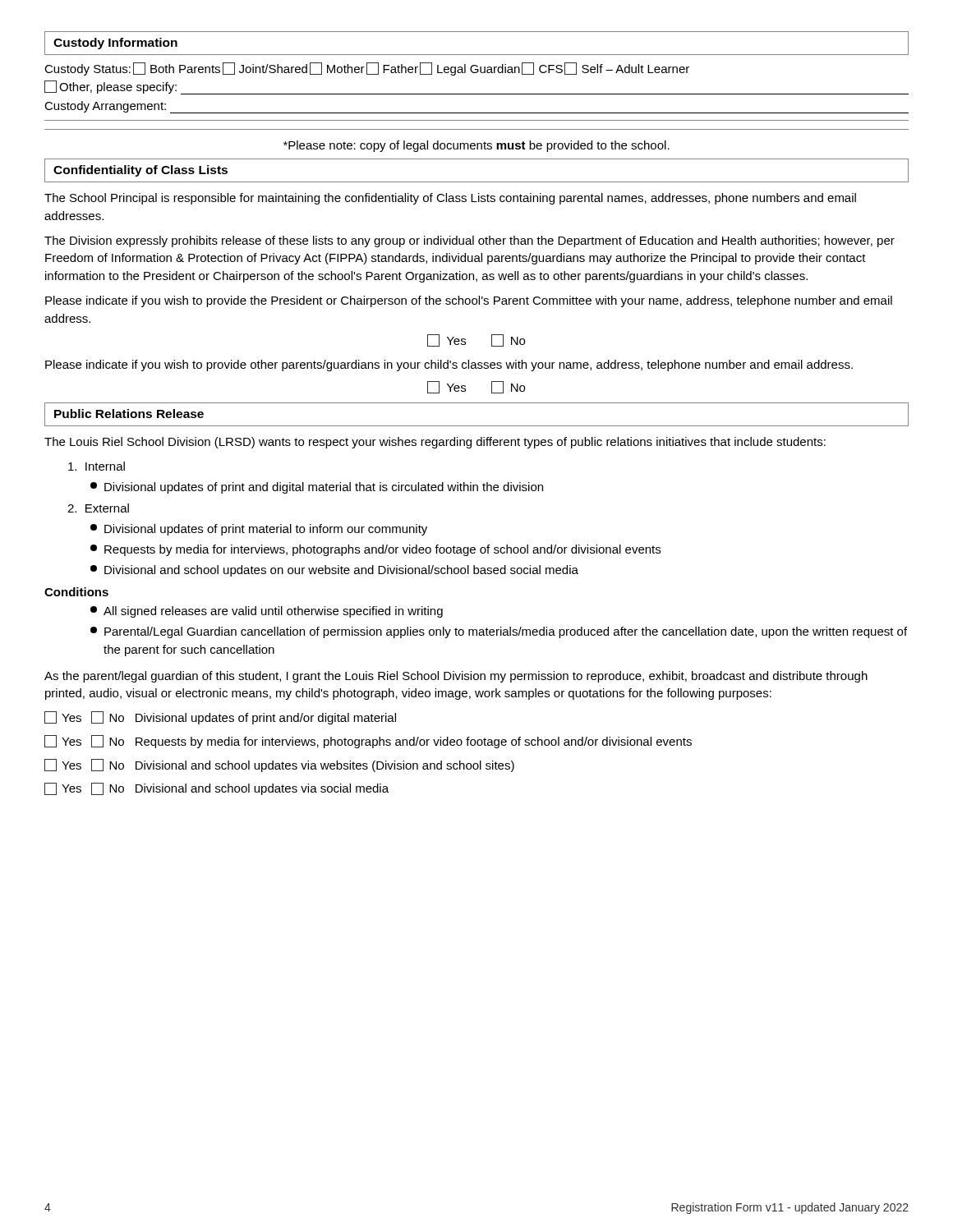The image size is (953, 1232).
Task: Locate the text block with the text "The Louis Riel School Division (LRSD) wants to"
Action: [435, 441]
